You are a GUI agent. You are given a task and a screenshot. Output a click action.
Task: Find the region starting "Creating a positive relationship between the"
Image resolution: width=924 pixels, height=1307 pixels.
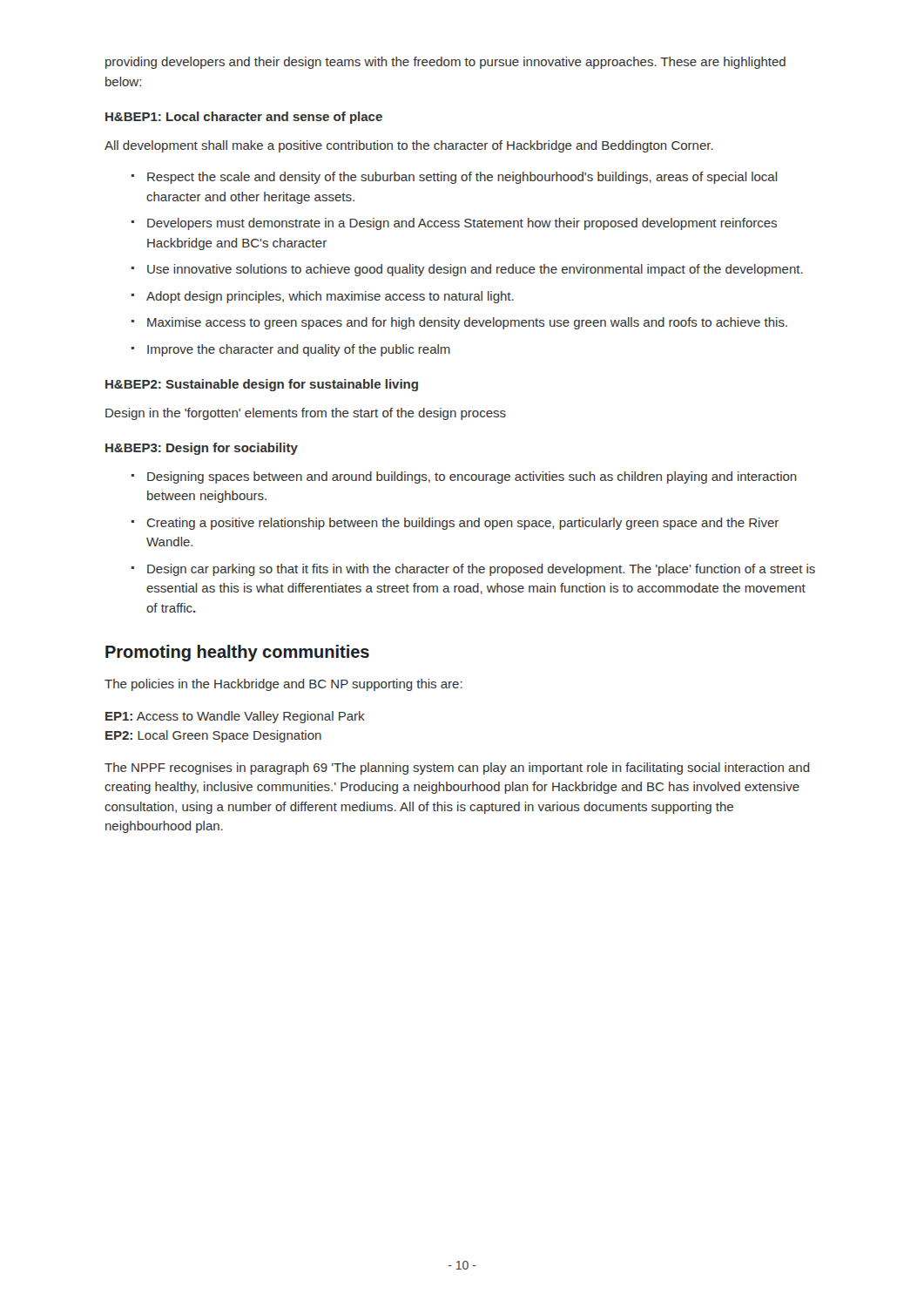(463, 532)
